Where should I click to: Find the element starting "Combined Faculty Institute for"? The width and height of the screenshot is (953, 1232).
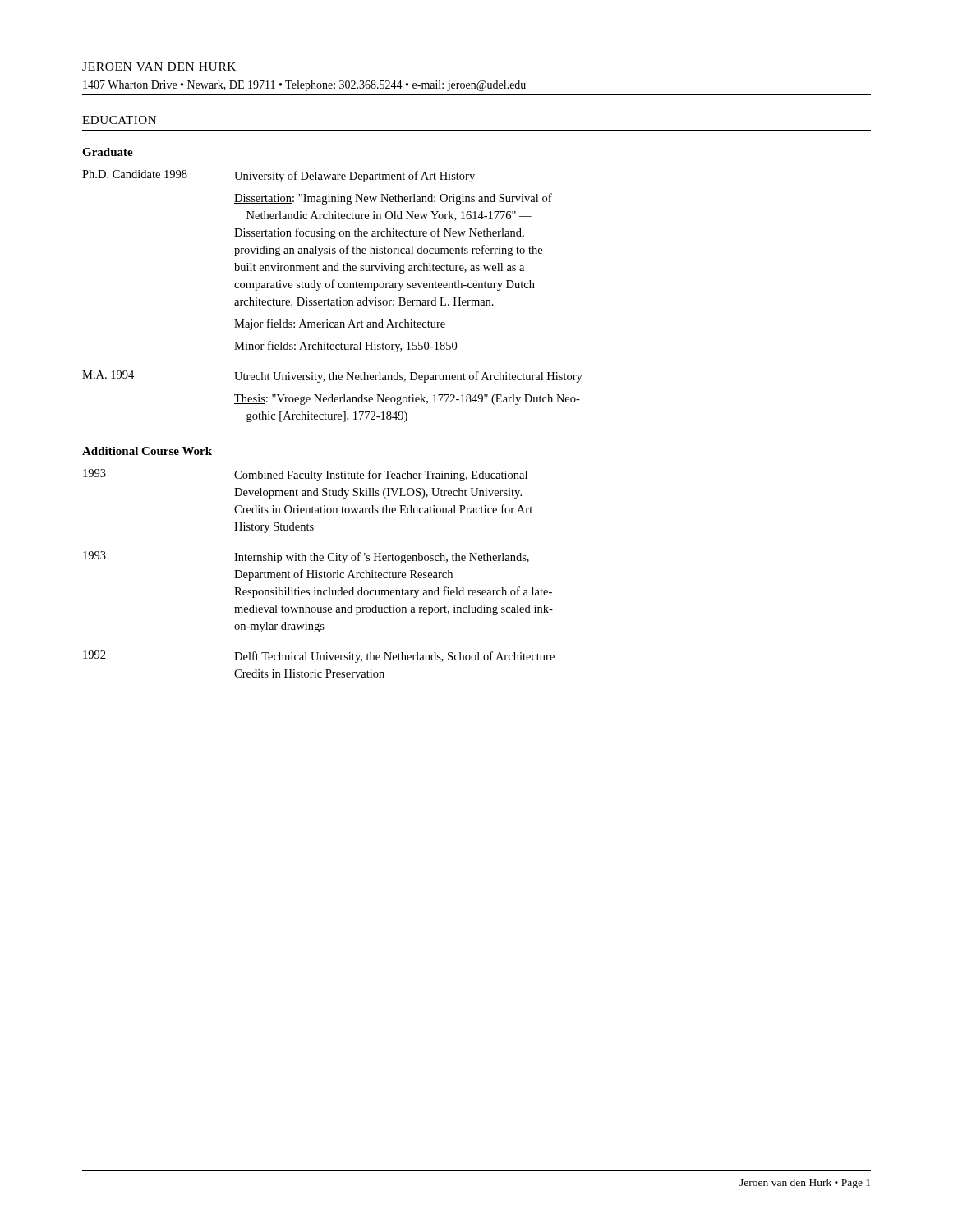(x=383, y=501)
